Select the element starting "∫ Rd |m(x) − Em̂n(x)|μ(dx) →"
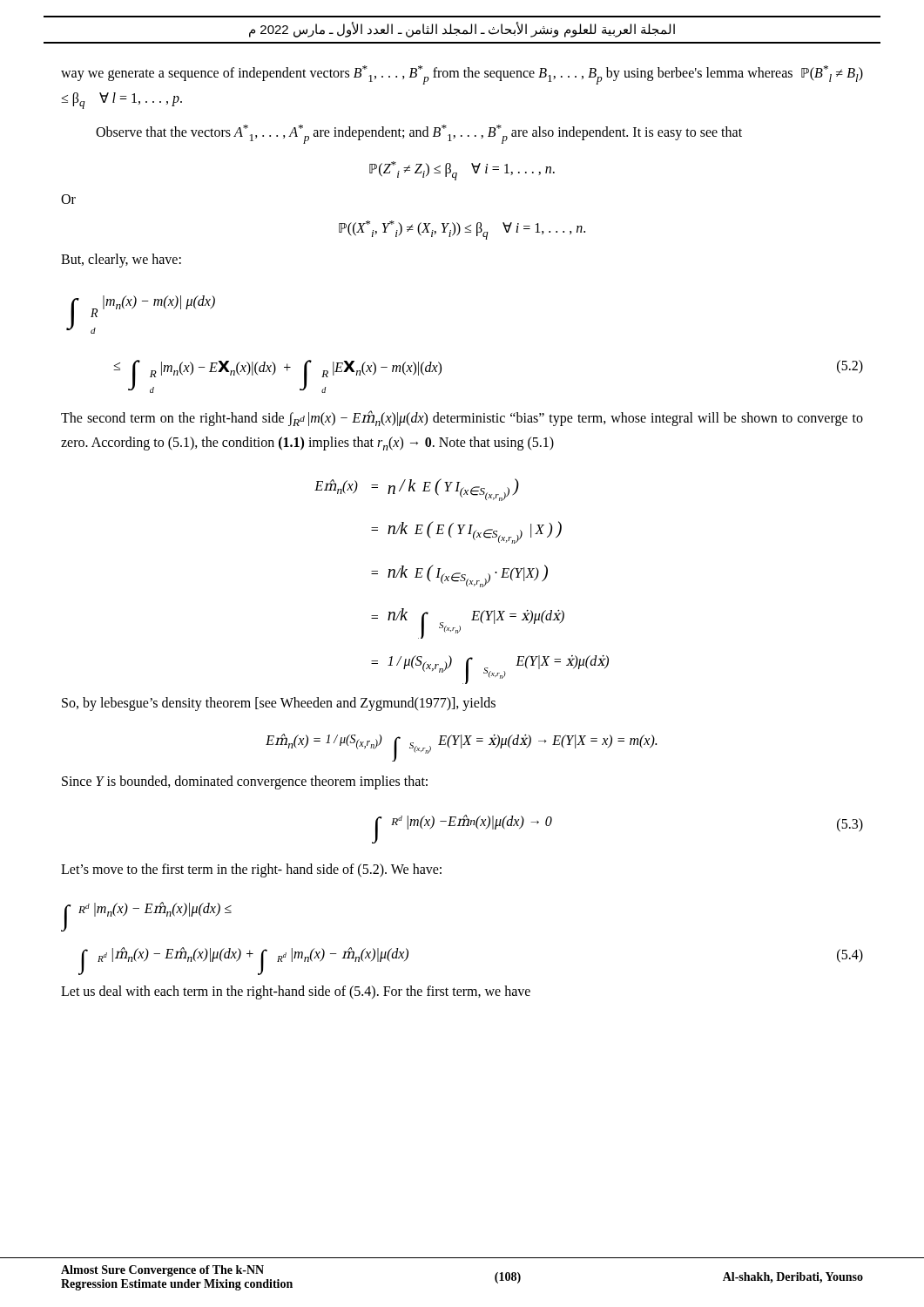 tap(478, 828)
